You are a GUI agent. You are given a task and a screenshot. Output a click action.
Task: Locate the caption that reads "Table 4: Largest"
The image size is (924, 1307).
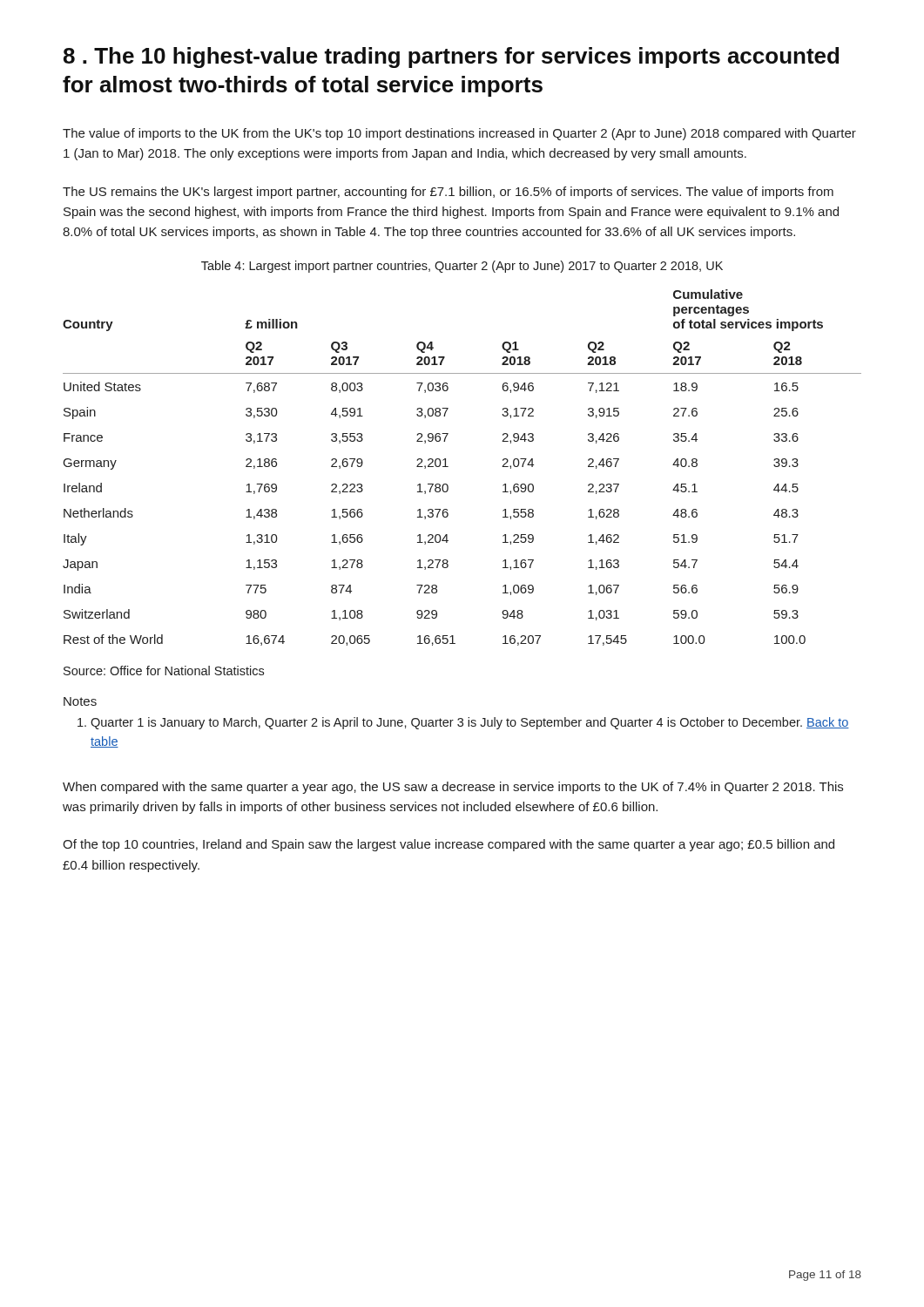click(462, 266)
